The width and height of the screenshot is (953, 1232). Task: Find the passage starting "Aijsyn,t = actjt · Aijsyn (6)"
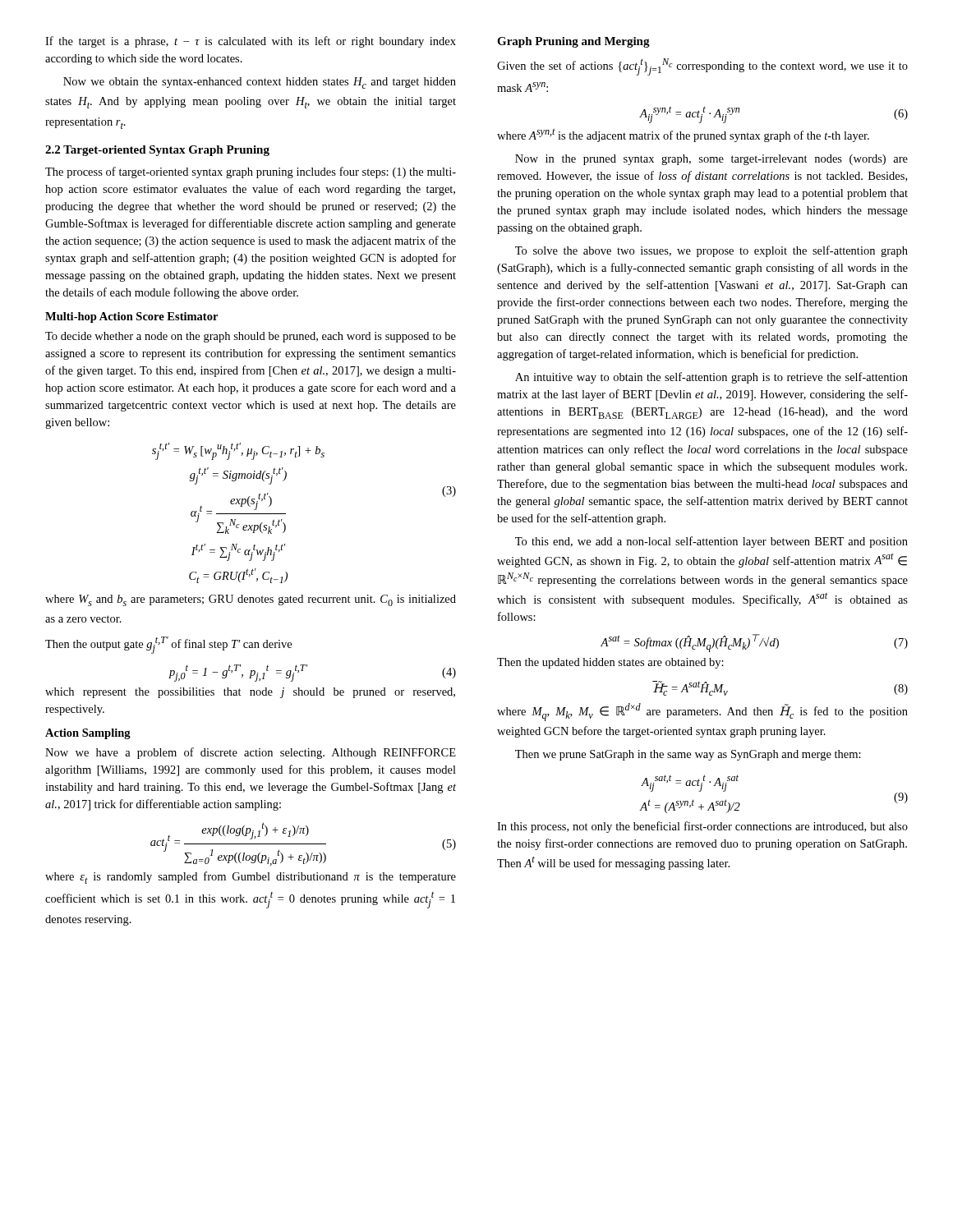(702, 114)
